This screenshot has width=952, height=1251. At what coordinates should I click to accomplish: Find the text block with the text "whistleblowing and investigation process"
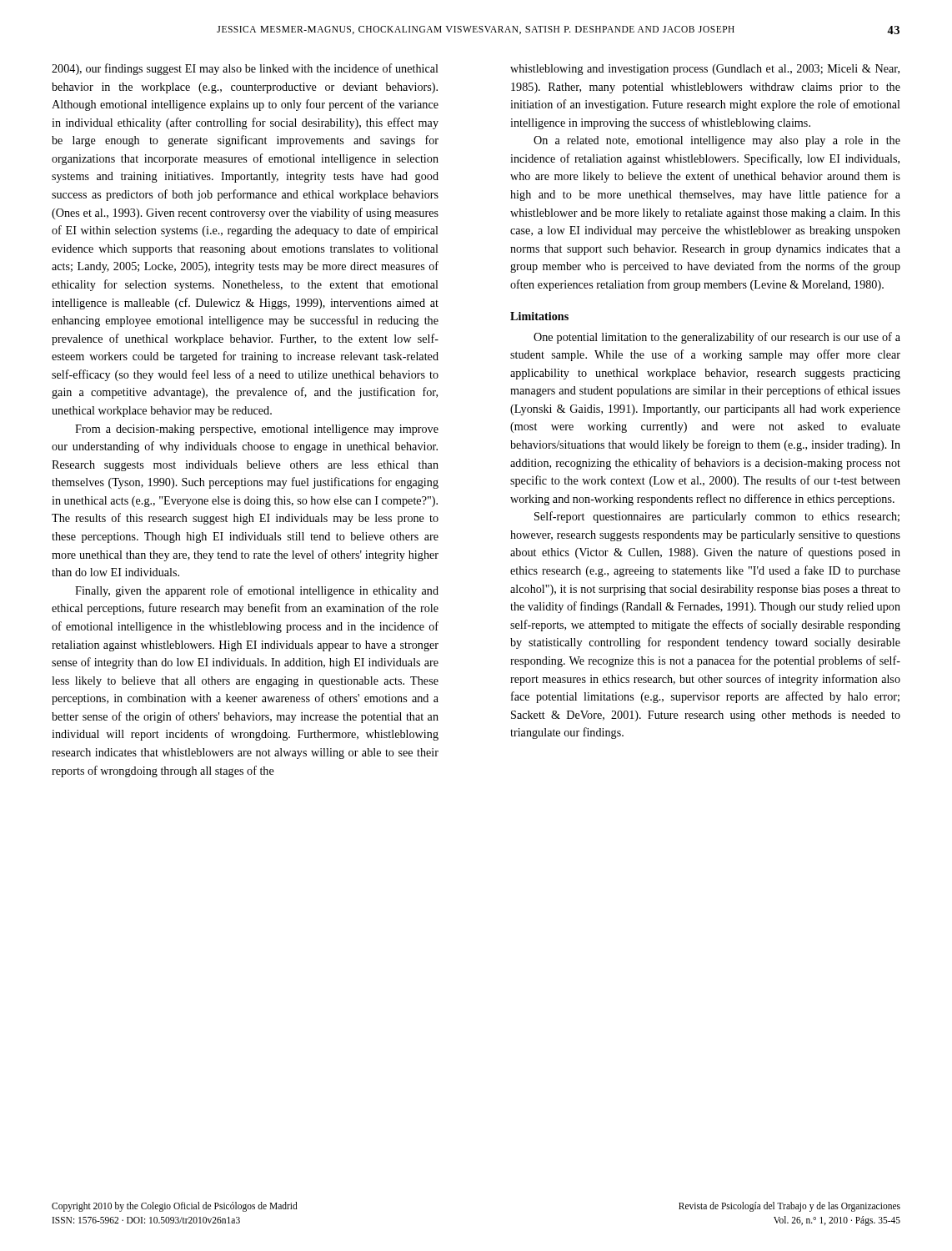tap(705, 177)
